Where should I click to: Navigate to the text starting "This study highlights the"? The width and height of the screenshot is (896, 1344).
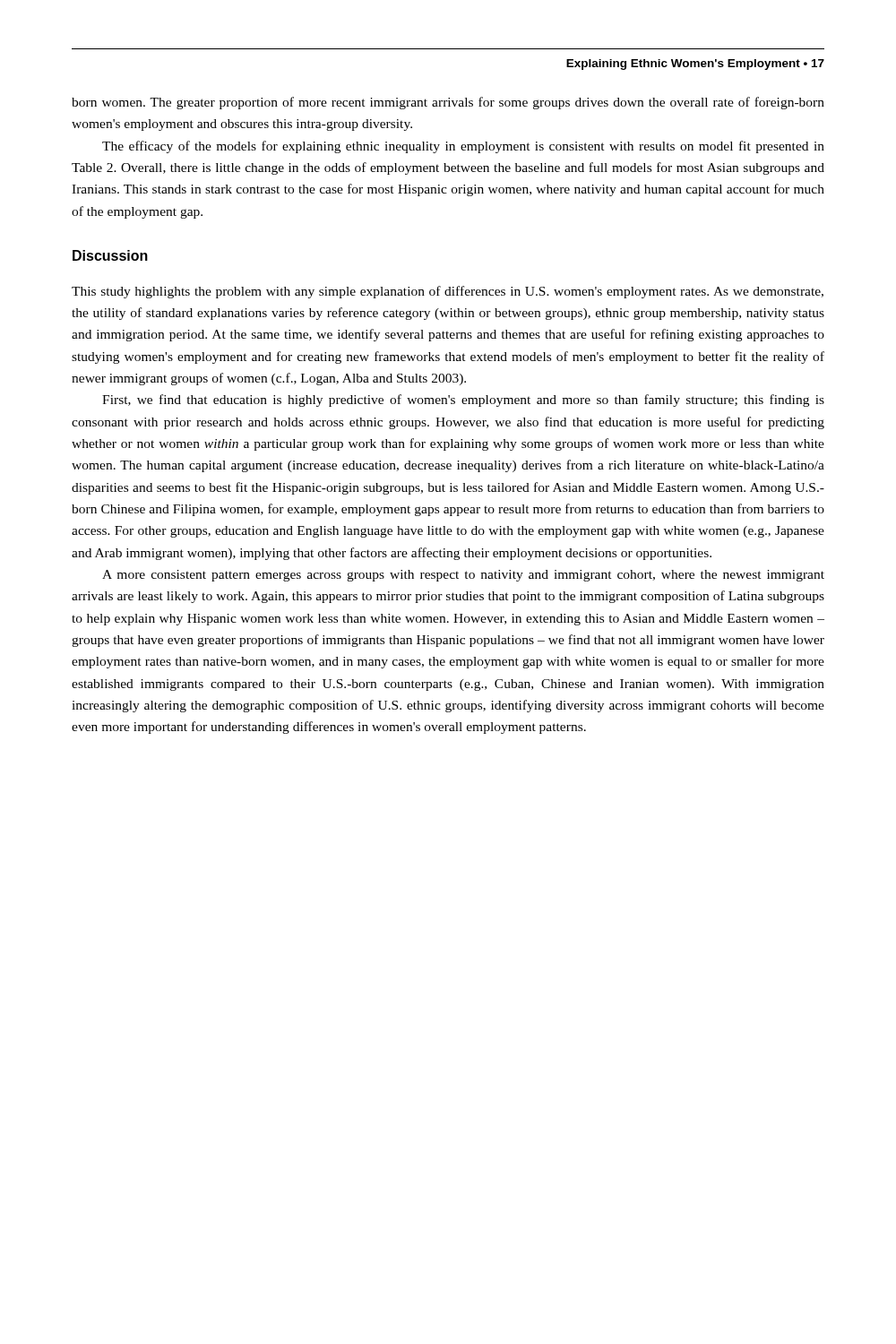448,509
